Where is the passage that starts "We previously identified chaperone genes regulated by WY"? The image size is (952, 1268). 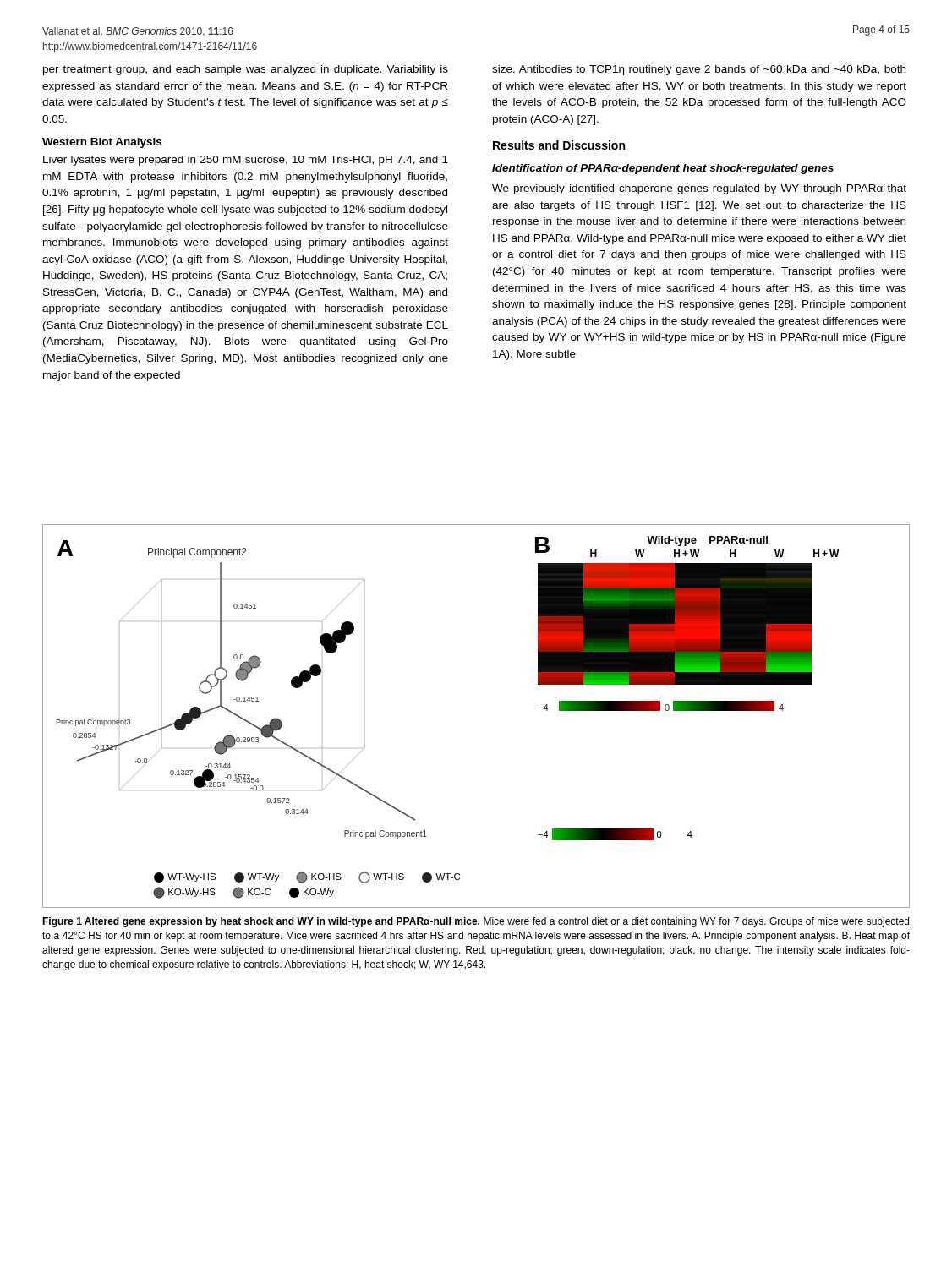pos(699,271)
